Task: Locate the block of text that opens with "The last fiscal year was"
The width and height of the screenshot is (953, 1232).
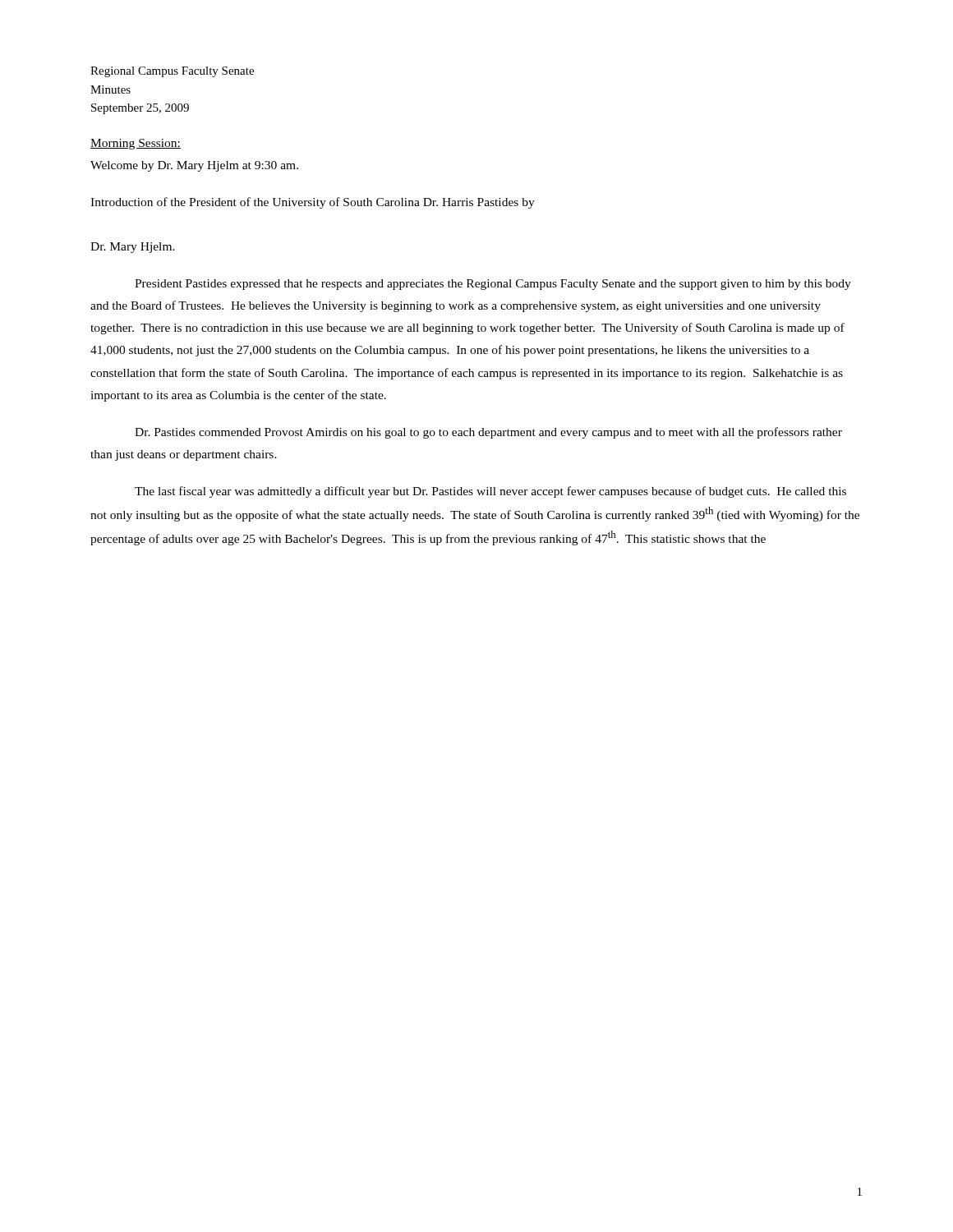Action: pos(475,515)
